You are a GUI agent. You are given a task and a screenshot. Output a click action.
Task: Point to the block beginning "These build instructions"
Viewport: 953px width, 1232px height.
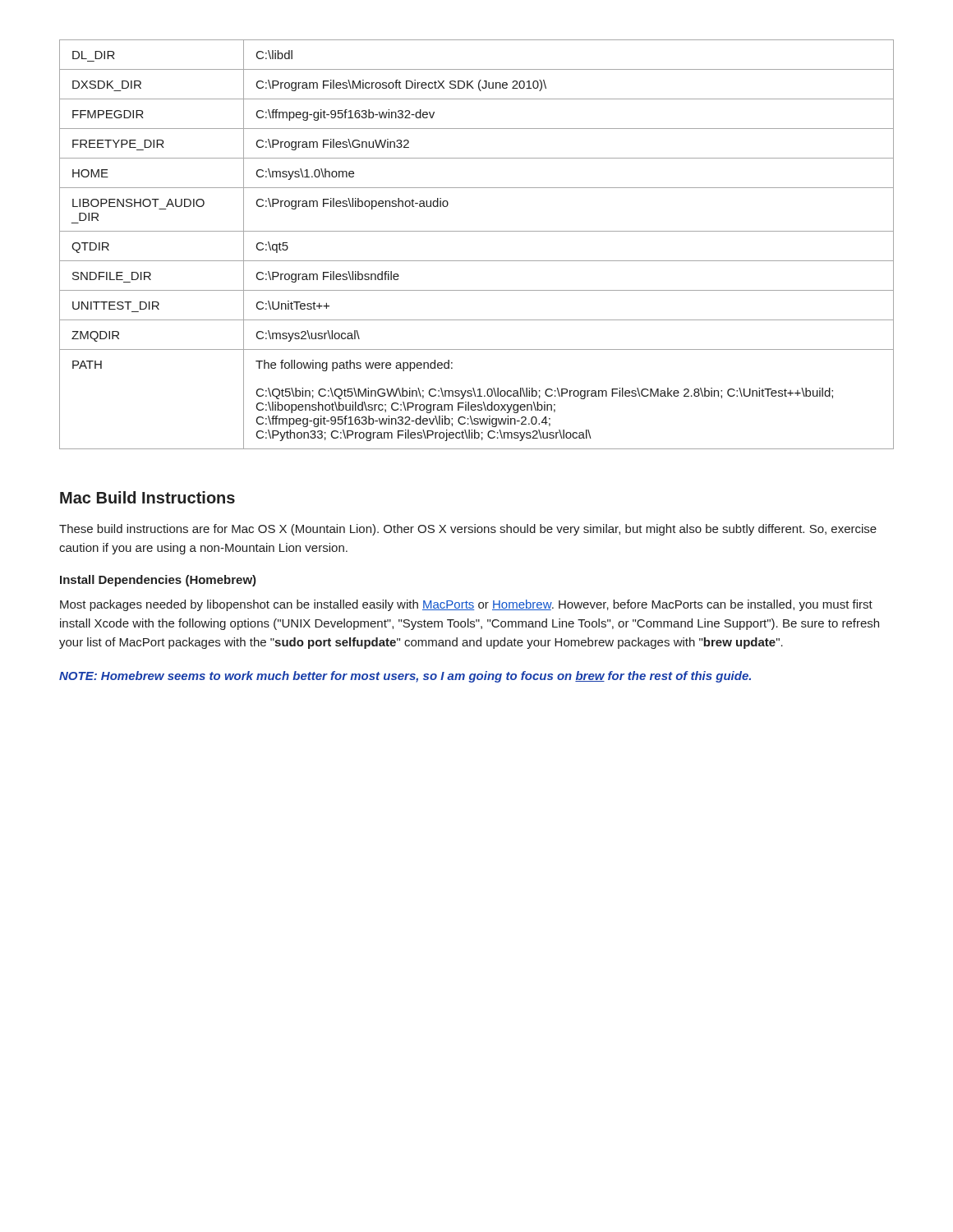468,538
